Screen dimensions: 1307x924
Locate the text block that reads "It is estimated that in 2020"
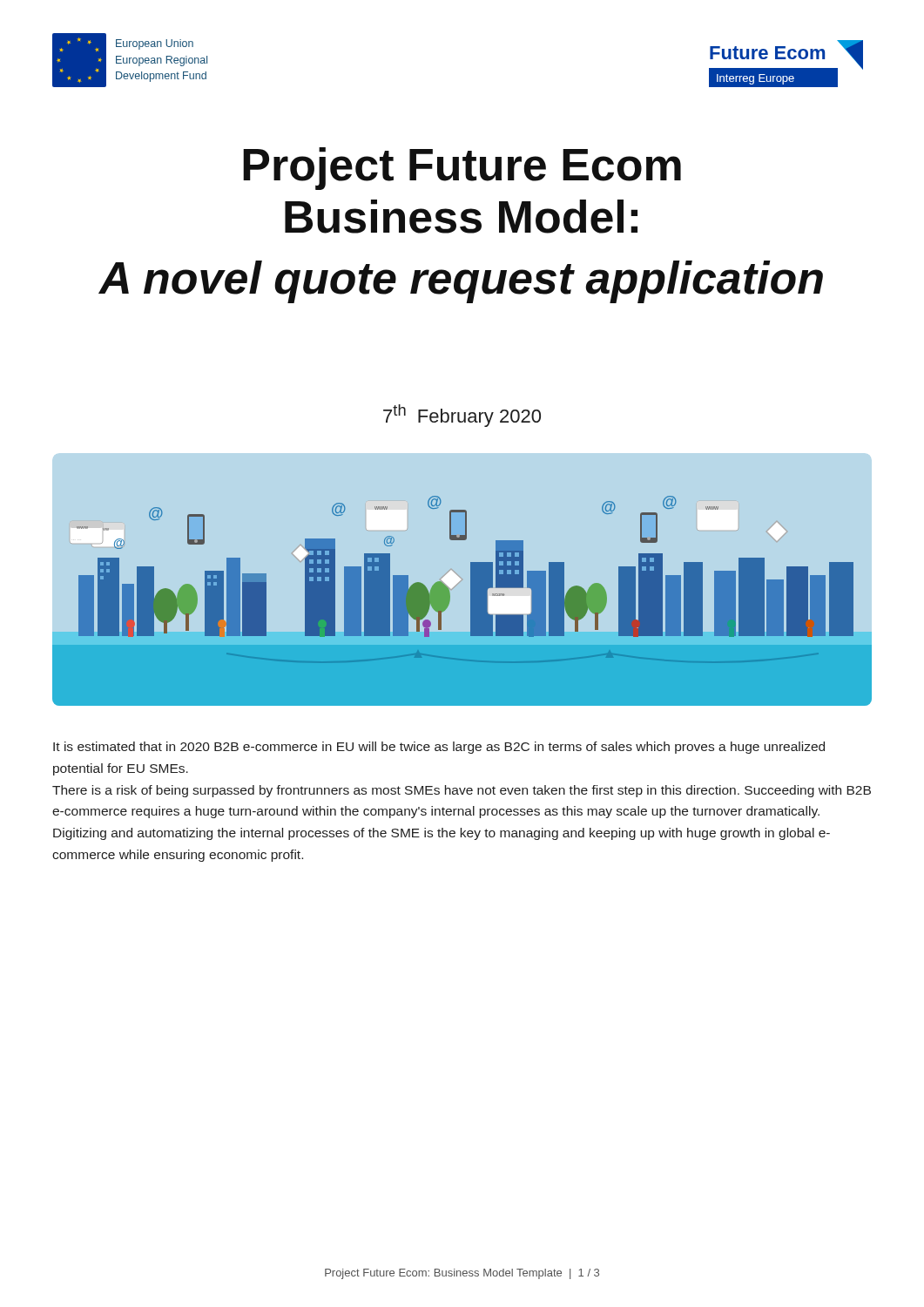tap(462, 801)
